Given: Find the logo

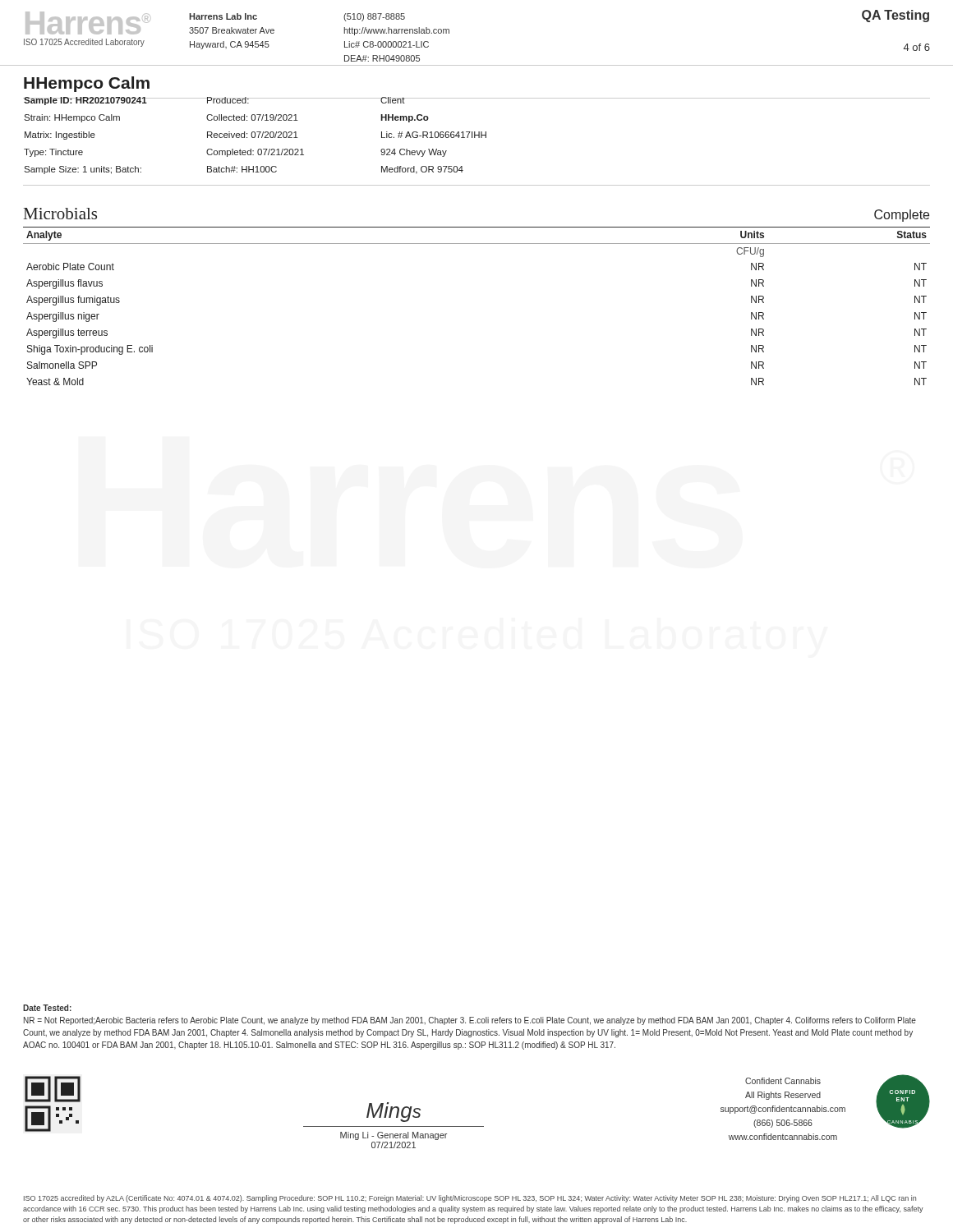Looking at the screenshot, I should tap(476, 543).
